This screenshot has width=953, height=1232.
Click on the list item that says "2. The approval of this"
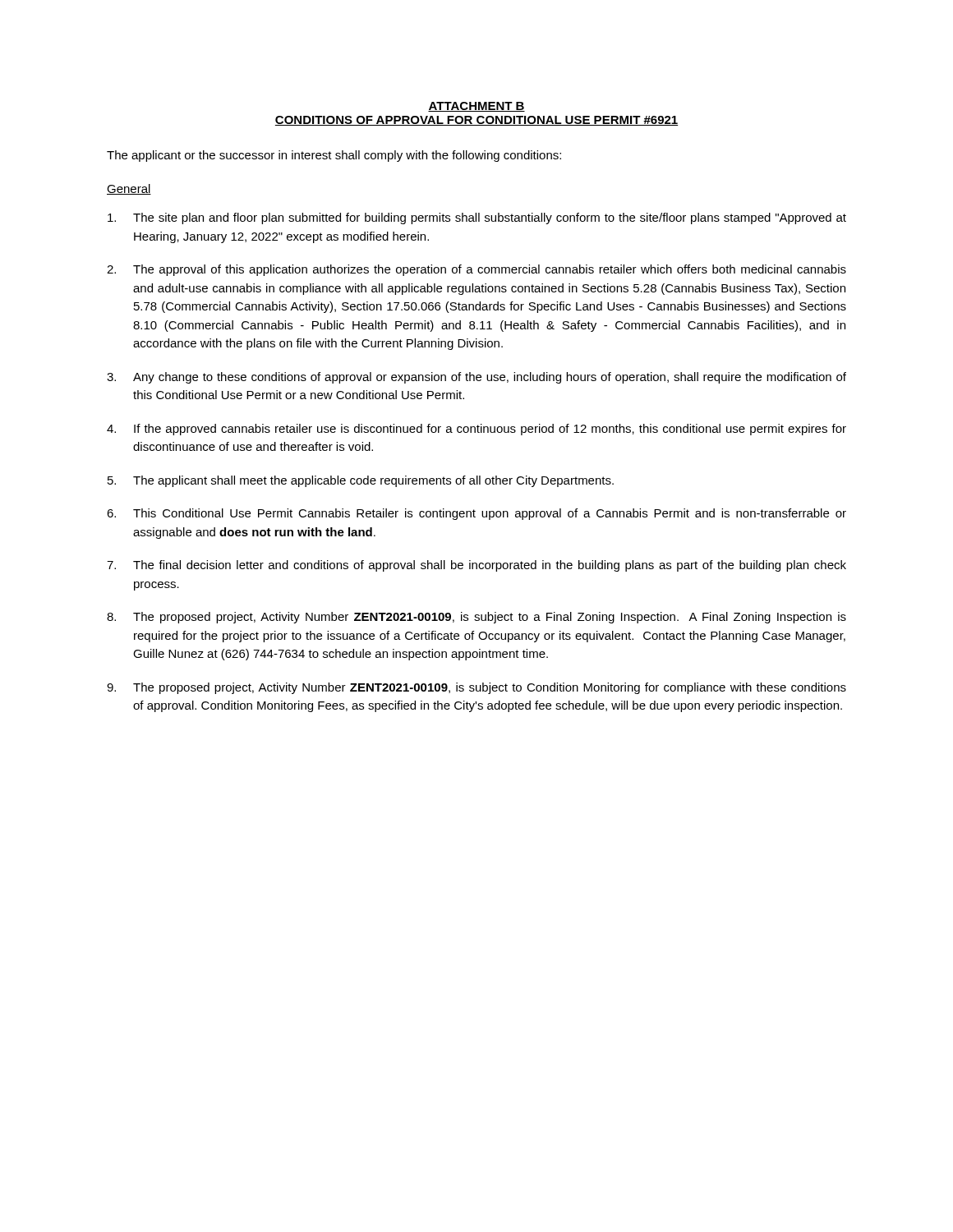click(476, 307)
